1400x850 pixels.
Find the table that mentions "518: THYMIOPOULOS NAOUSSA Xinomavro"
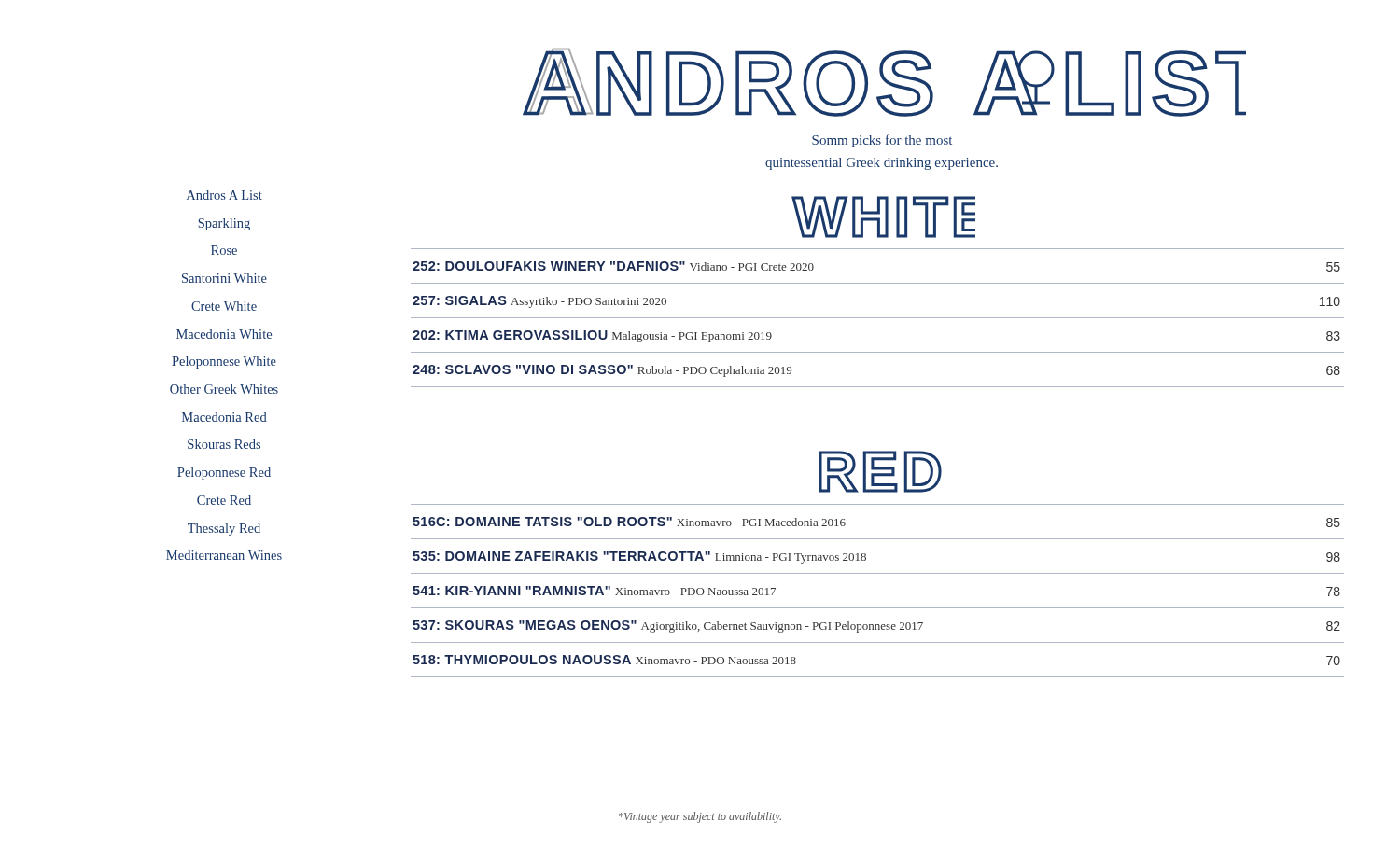point(877,591)
